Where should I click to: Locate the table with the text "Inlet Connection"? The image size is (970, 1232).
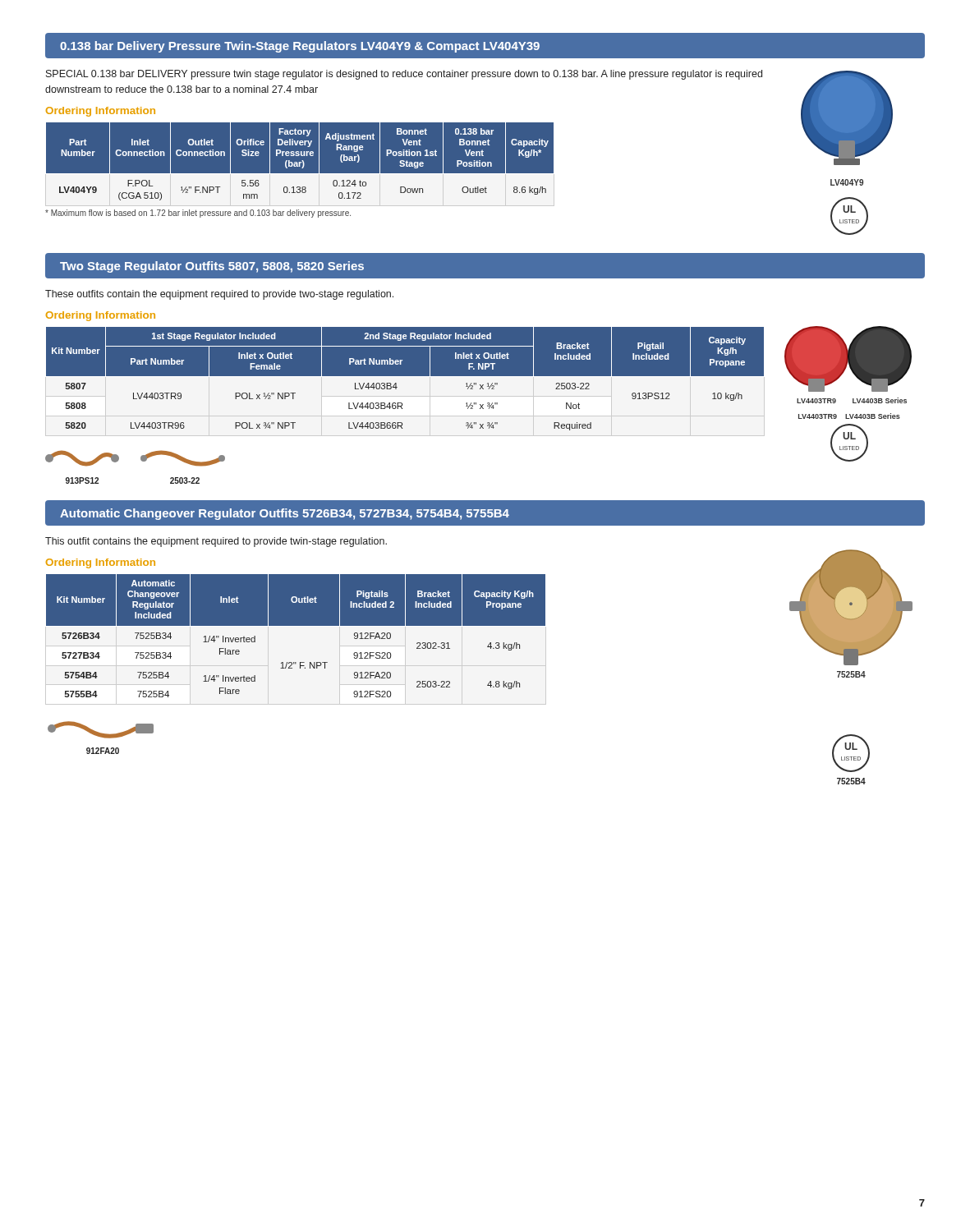[x=405, y=164]
